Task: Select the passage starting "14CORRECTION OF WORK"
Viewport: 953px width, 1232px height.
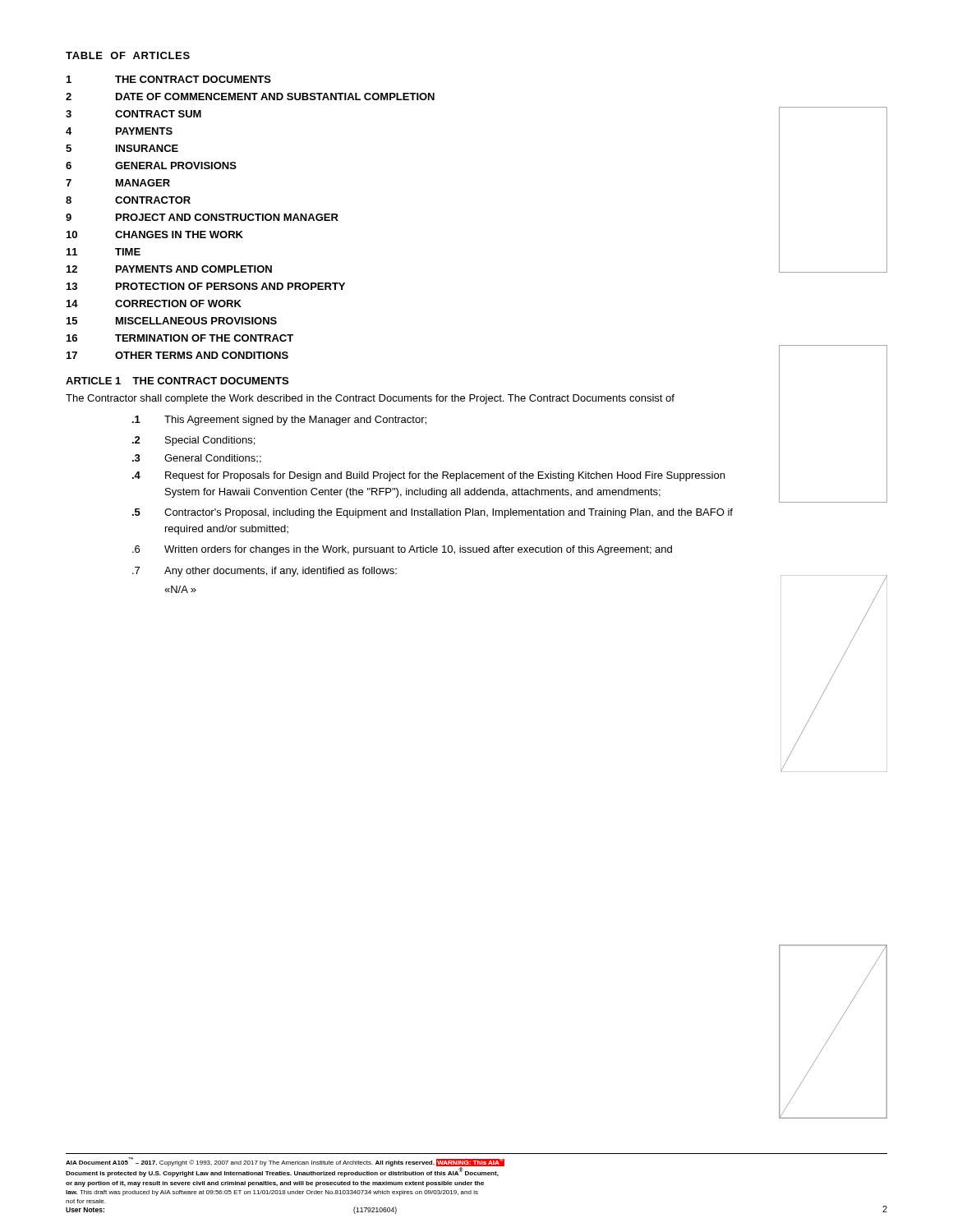Action: point(154,303)
